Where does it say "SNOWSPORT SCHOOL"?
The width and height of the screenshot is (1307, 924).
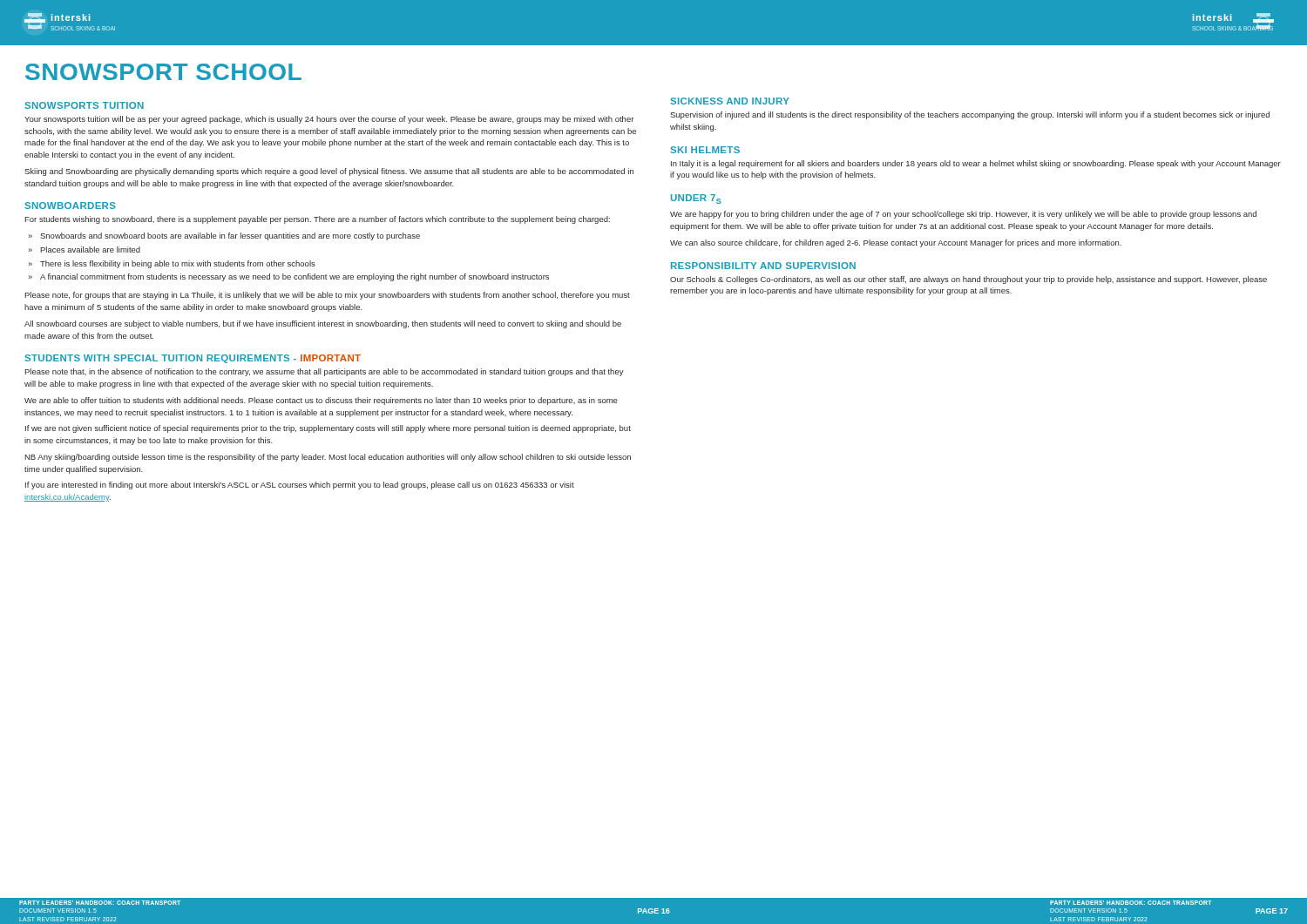163,72
